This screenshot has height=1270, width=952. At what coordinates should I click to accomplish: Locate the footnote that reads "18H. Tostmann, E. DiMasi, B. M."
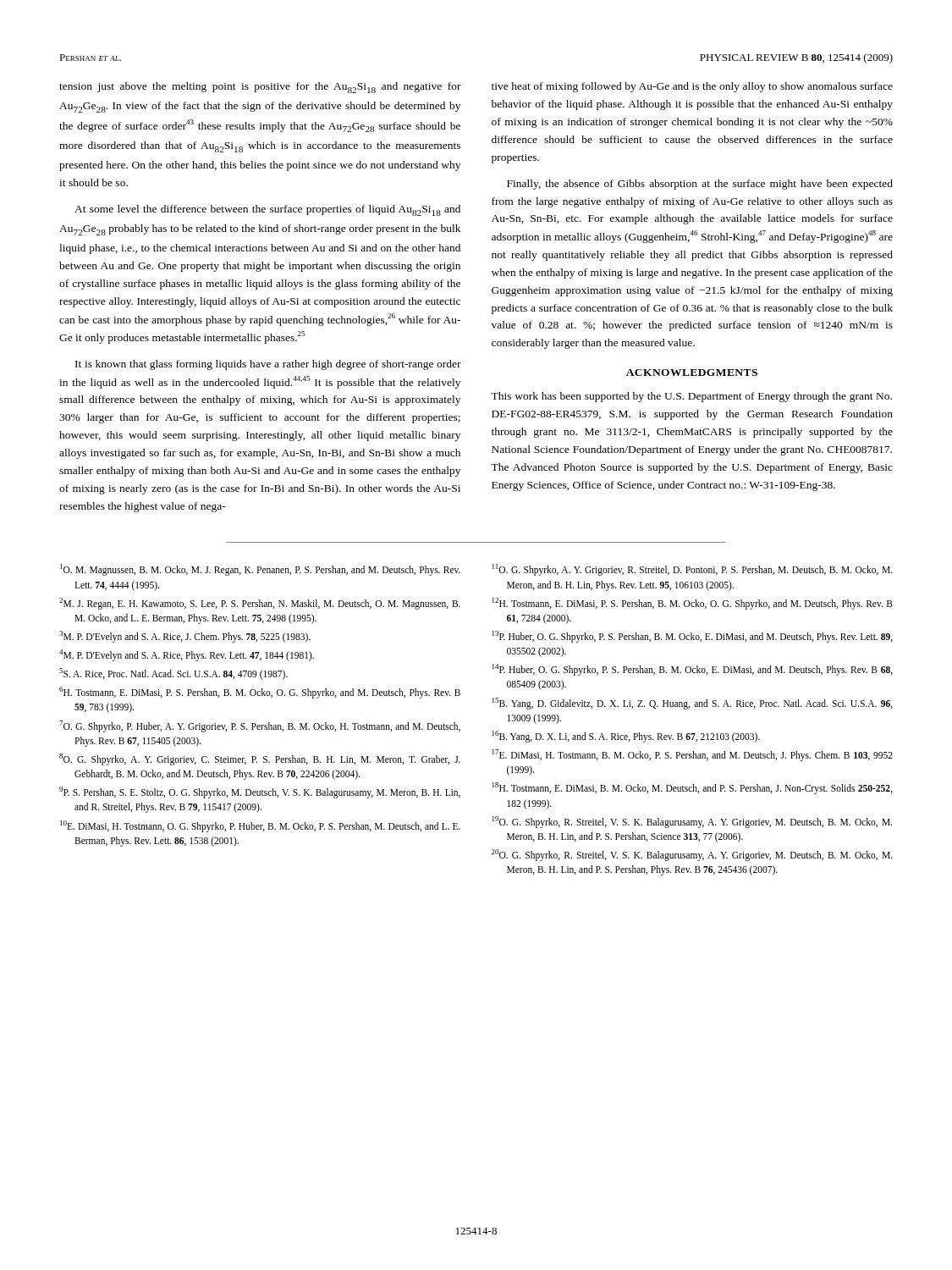point(692,796)
